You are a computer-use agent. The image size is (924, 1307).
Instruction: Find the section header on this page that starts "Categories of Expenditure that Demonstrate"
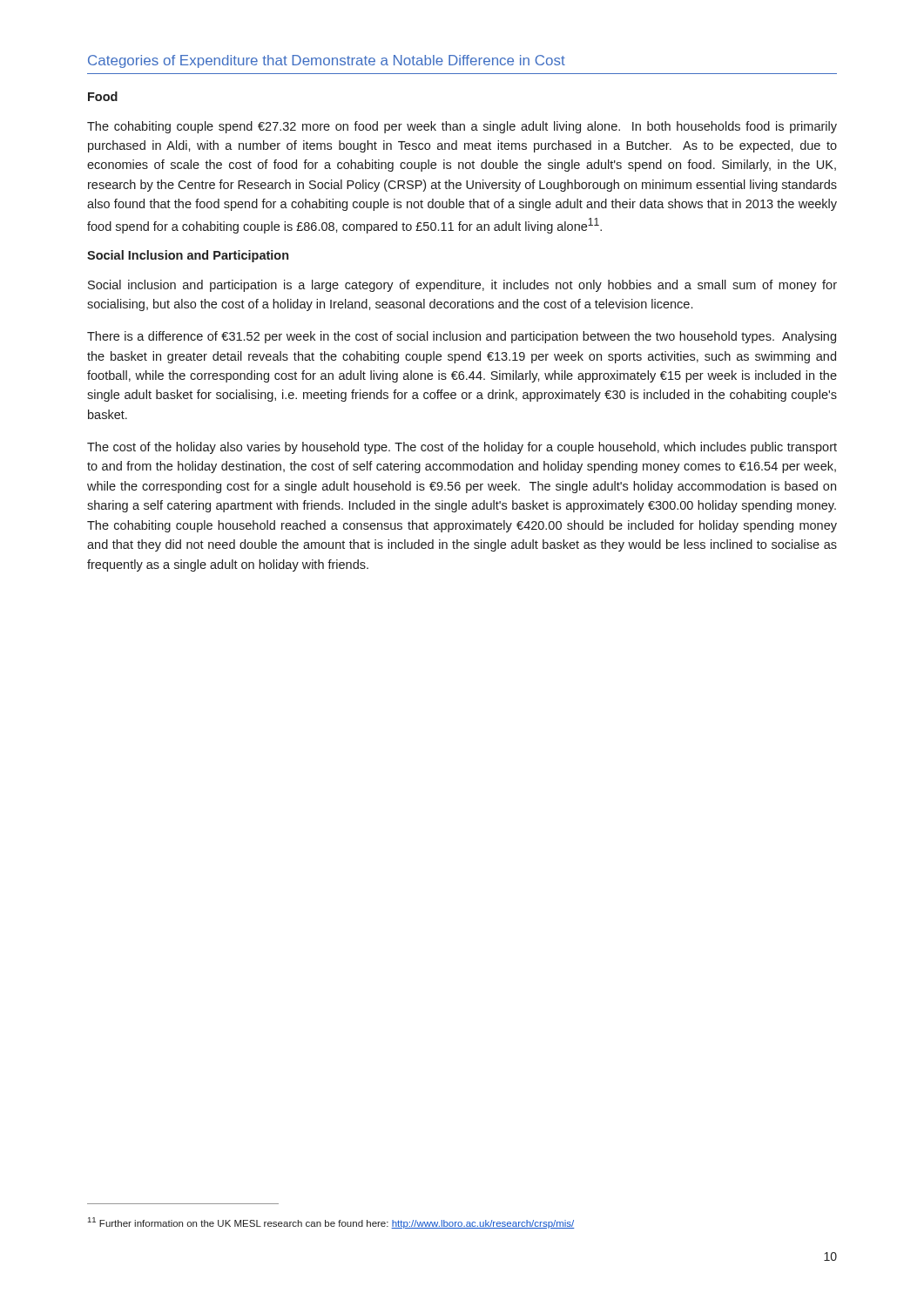click(462, 63)
